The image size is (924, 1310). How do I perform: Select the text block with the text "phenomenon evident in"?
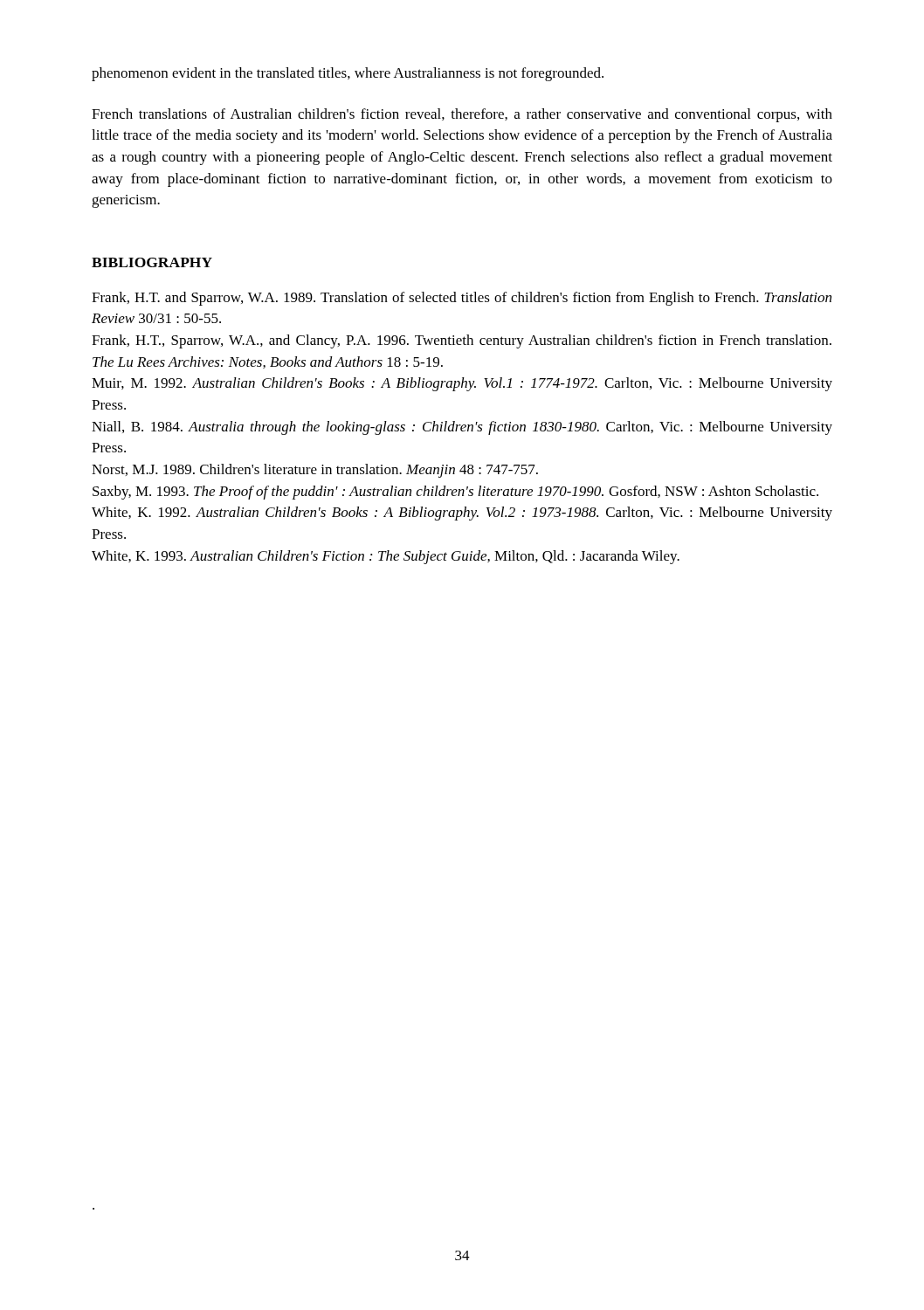click(348, 73)
